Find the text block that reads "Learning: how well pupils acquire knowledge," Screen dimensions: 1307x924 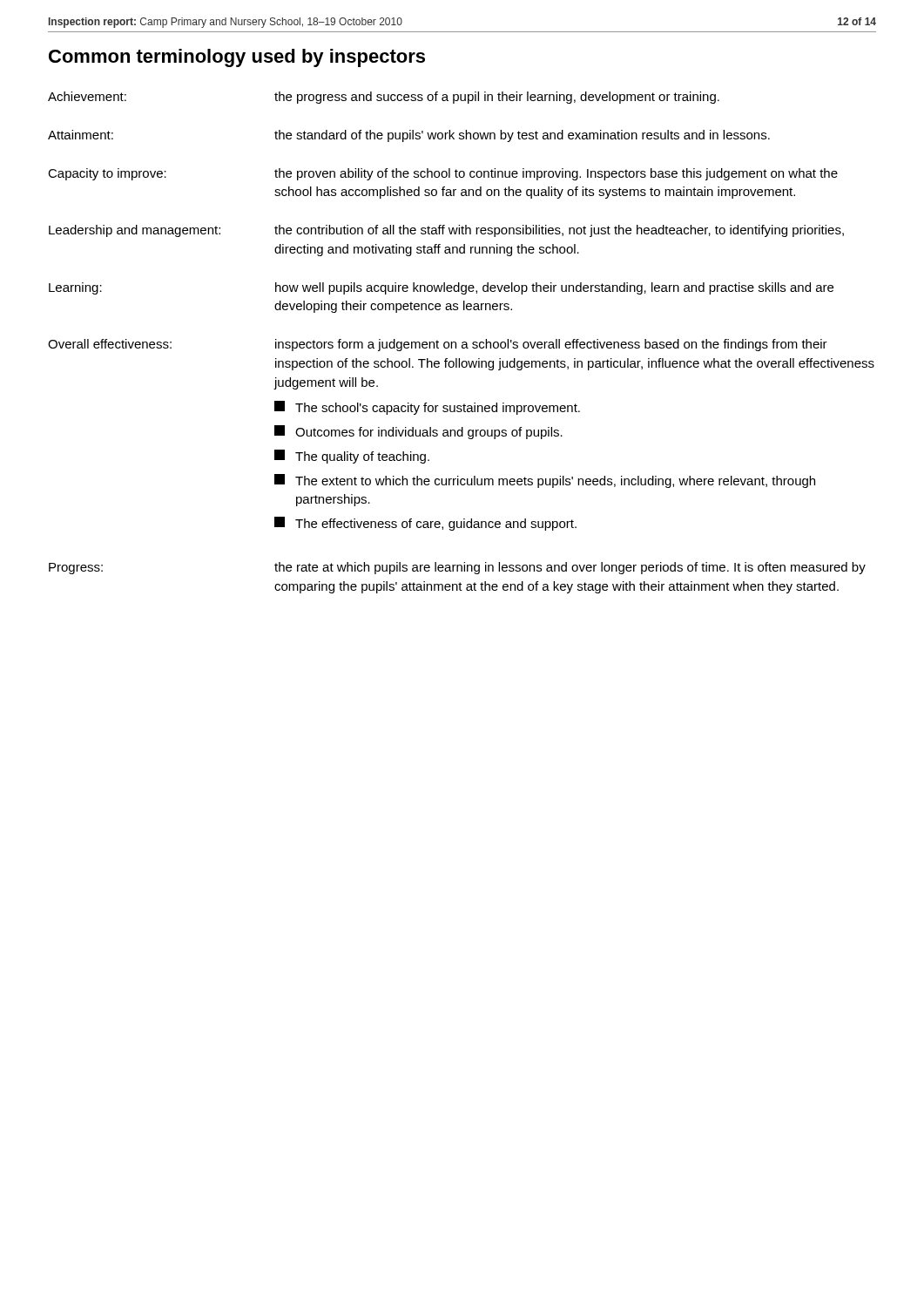click(x=462, y=296)
